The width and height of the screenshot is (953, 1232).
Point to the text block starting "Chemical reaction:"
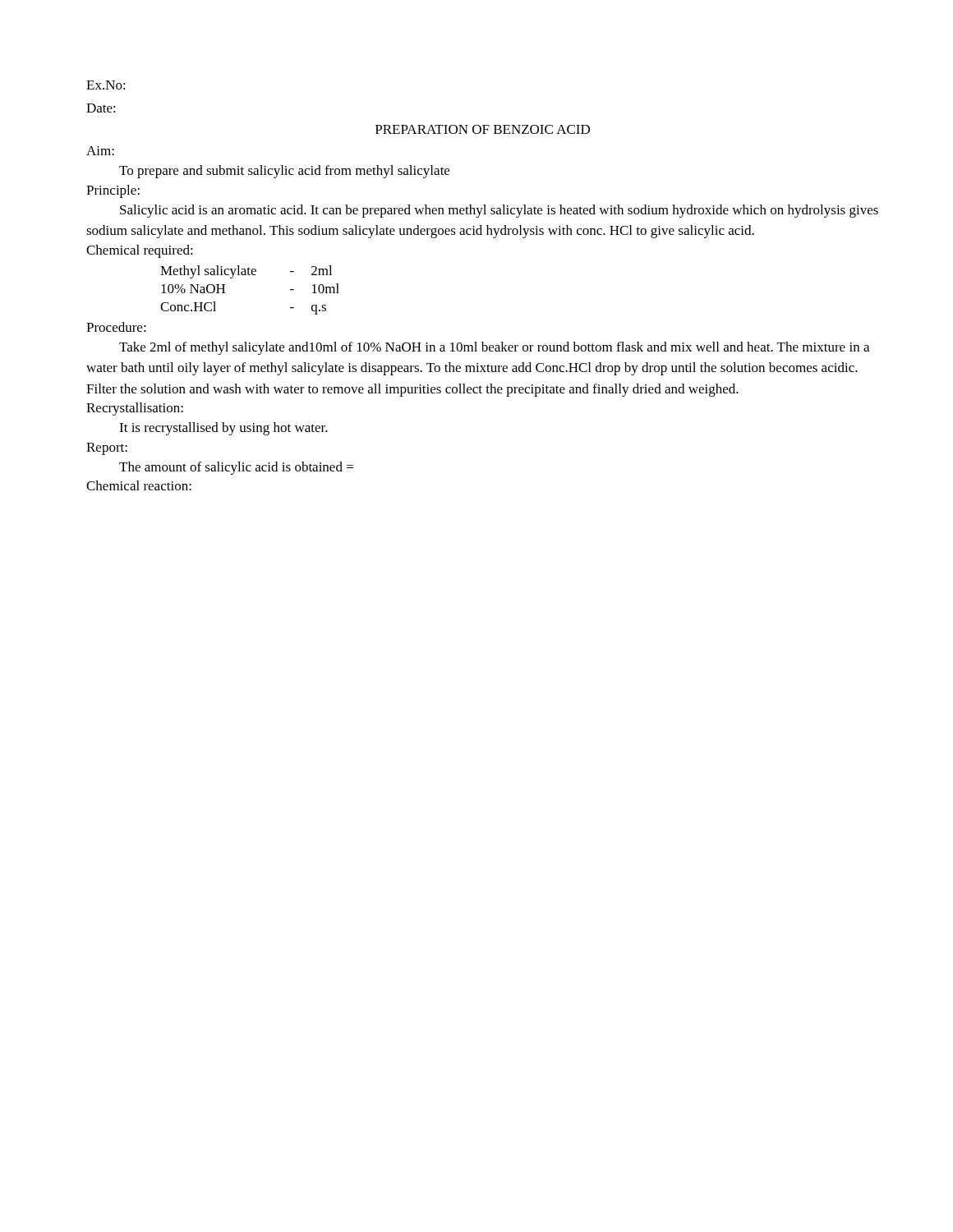pyautogui.click(x=139, y=486)
